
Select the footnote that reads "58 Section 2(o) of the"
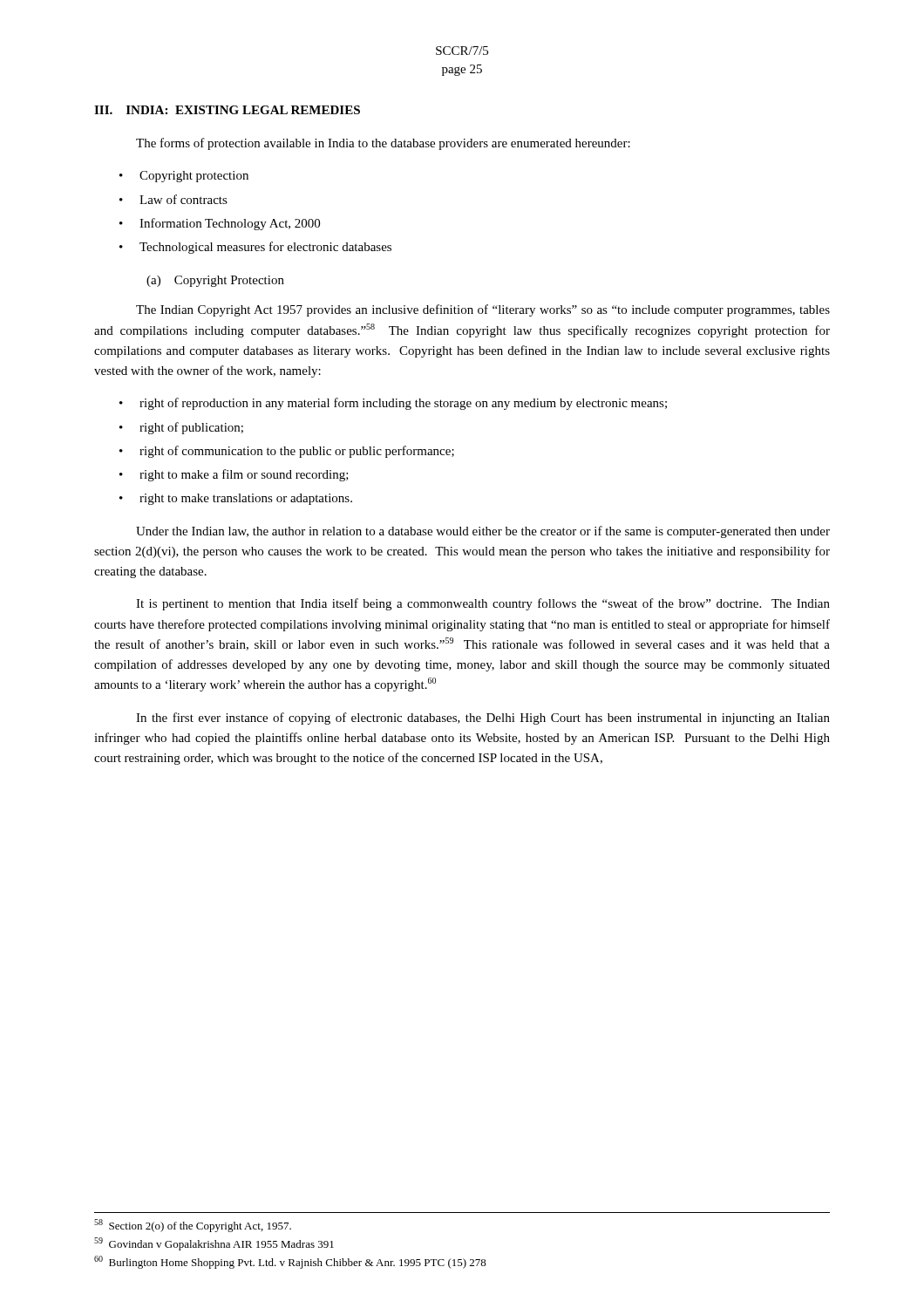[x=193, y=1226]
